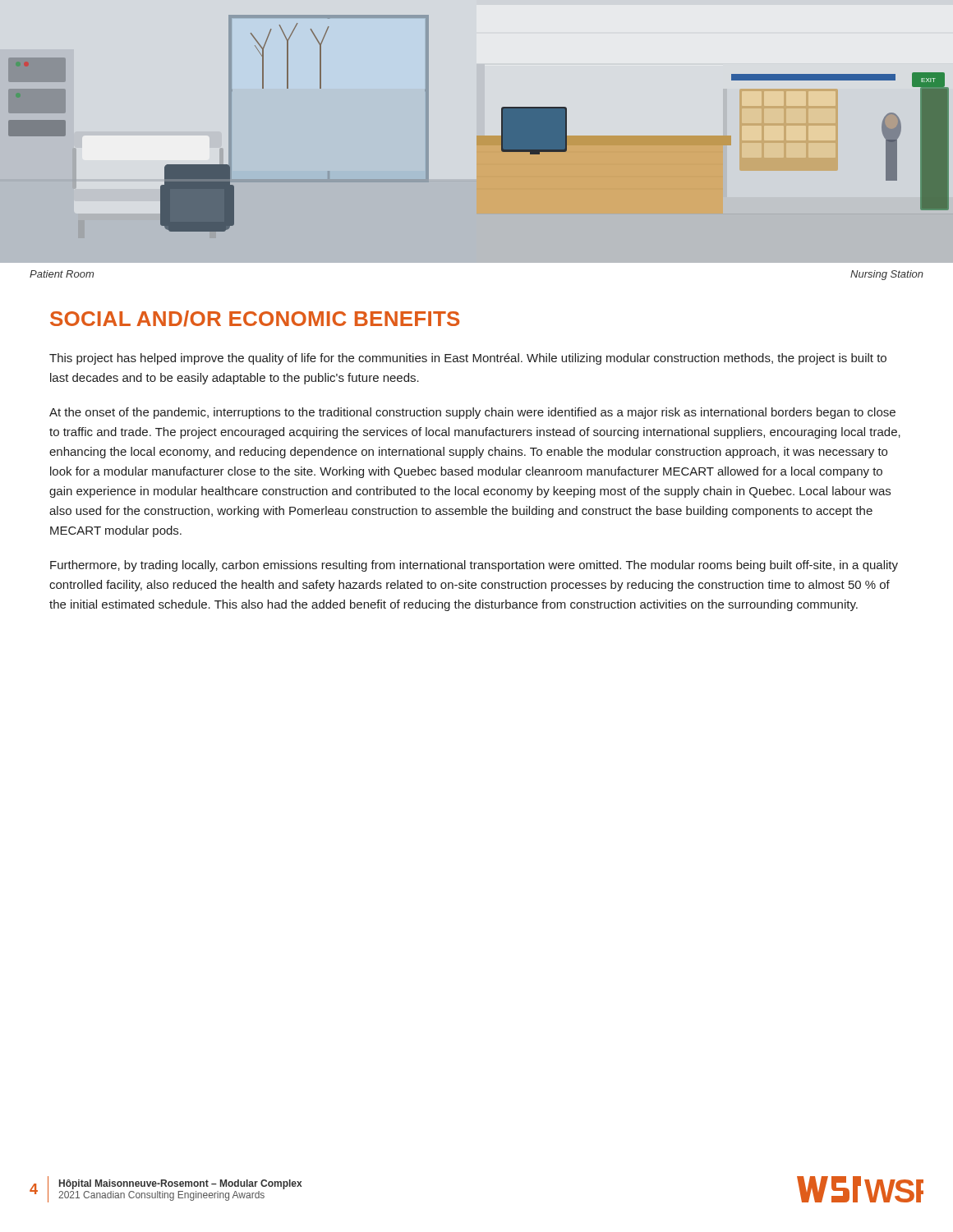This screenshot has width=953, height=1232.
Task: Point to the region starting "At the onset of the pandemic, interruptions"
Action: (475, 471)
